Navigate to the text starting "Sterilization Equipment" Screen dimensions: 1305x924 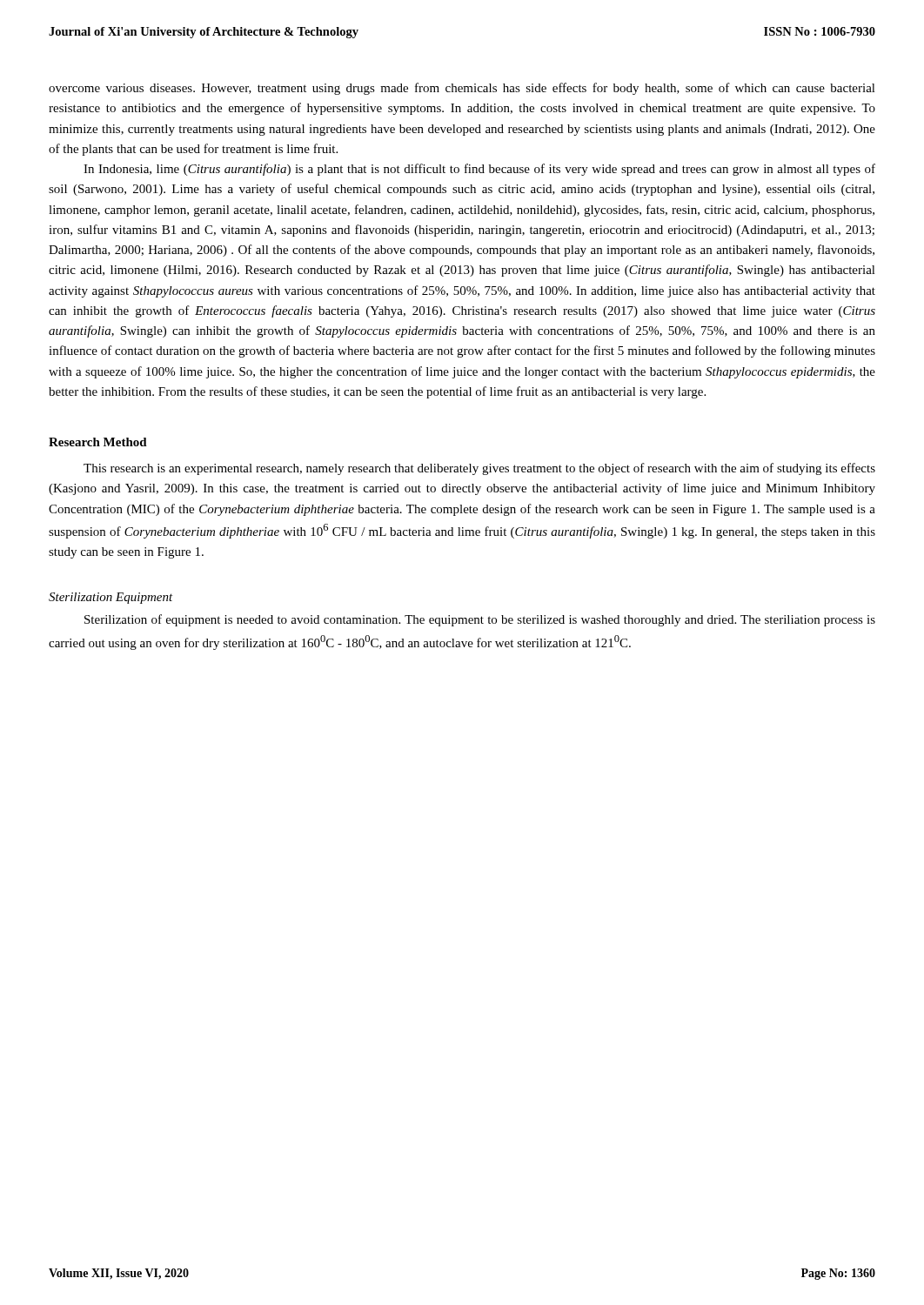tap(111, 597)
